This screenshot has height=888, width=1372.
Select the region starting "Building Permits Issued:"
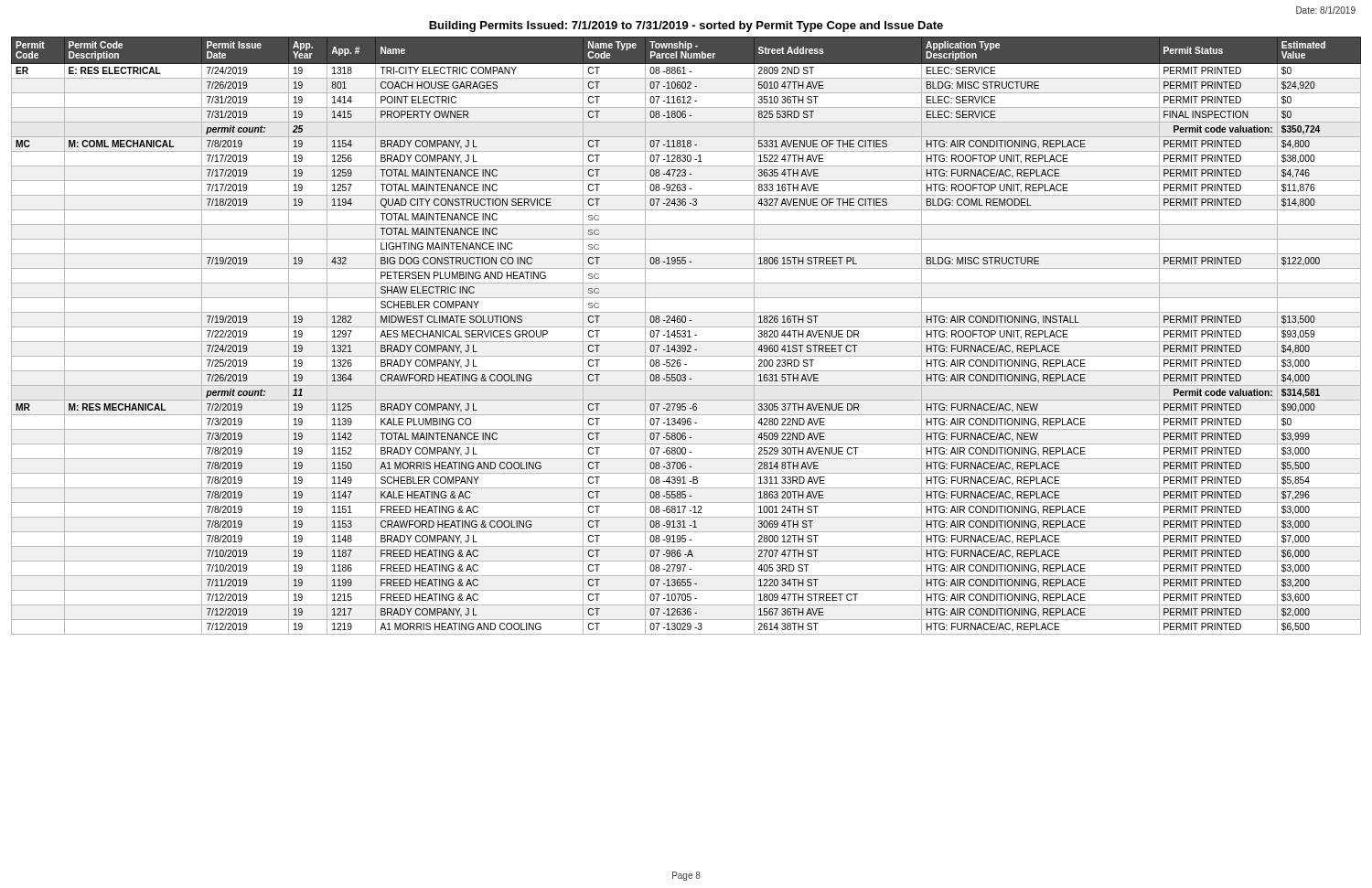click(x=686, y=25)
